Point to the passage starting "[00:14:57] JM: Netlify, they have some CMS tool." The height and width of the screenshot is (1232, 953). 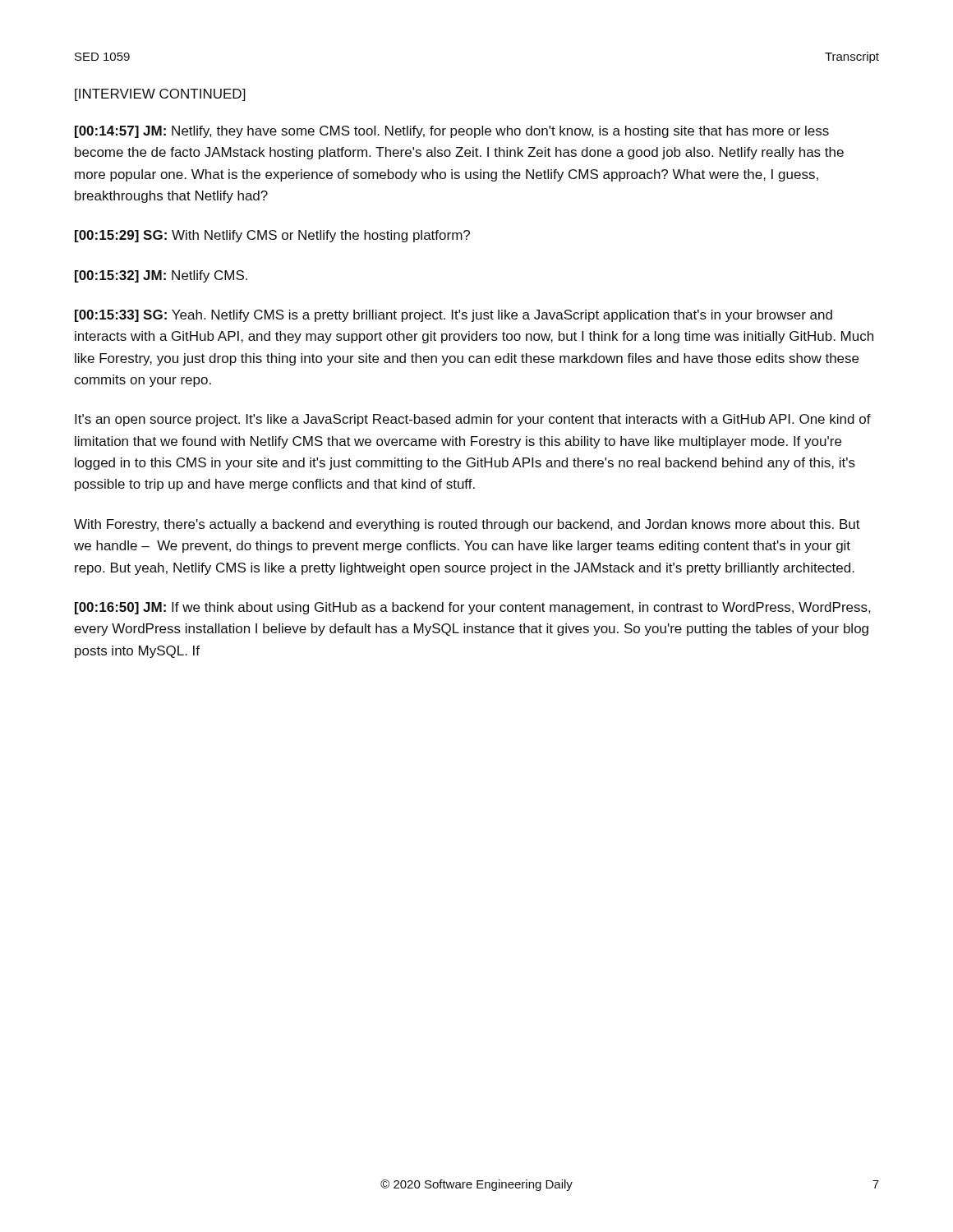click(459, 163)
